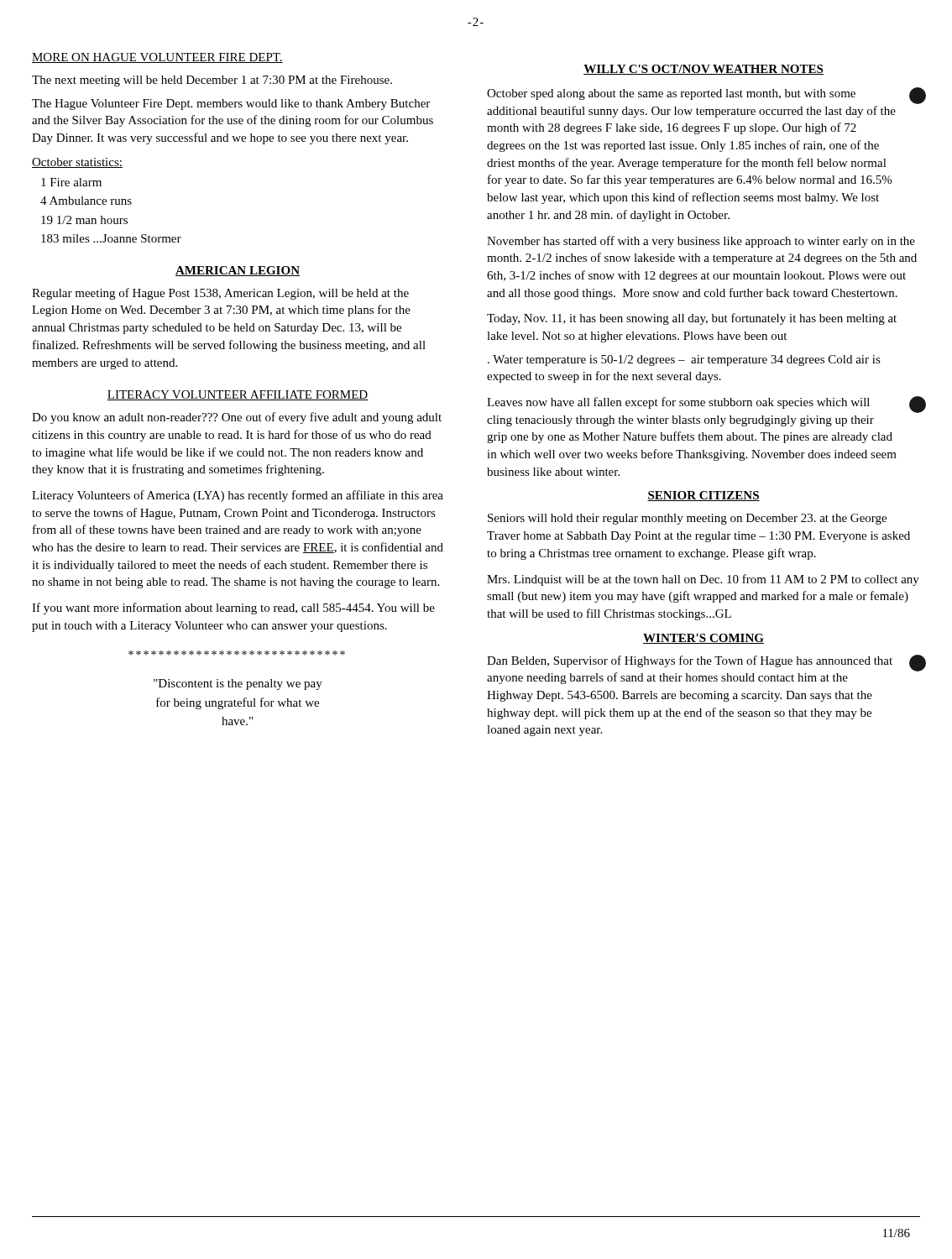Click on the text starting "Today, Nov. 11, it has been"
952x1259 pixels.
704,348
